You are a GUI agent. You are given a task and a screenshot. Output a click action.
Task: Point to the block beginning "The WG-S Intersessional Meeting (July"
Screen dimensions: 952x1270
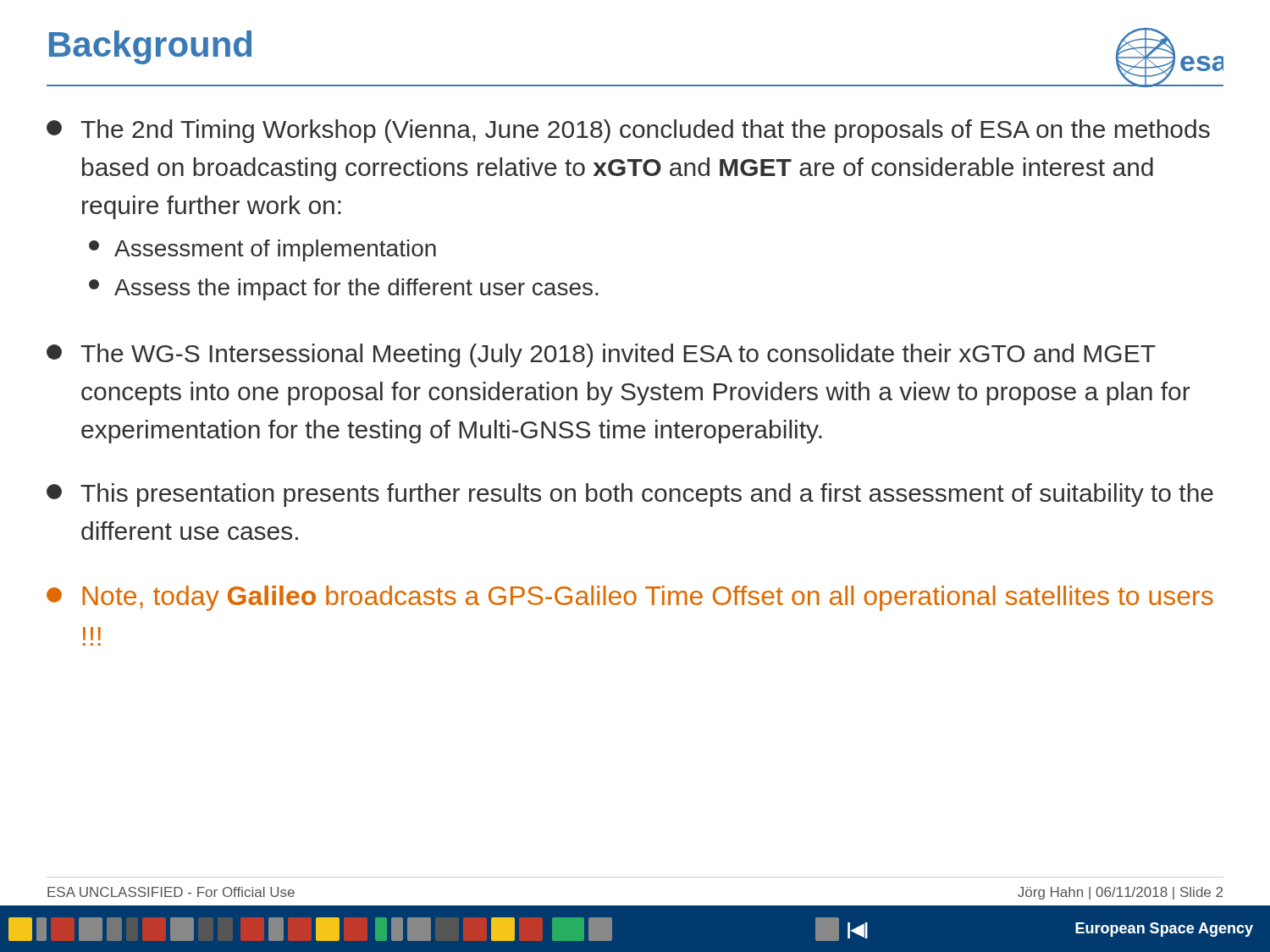point(635,391)
